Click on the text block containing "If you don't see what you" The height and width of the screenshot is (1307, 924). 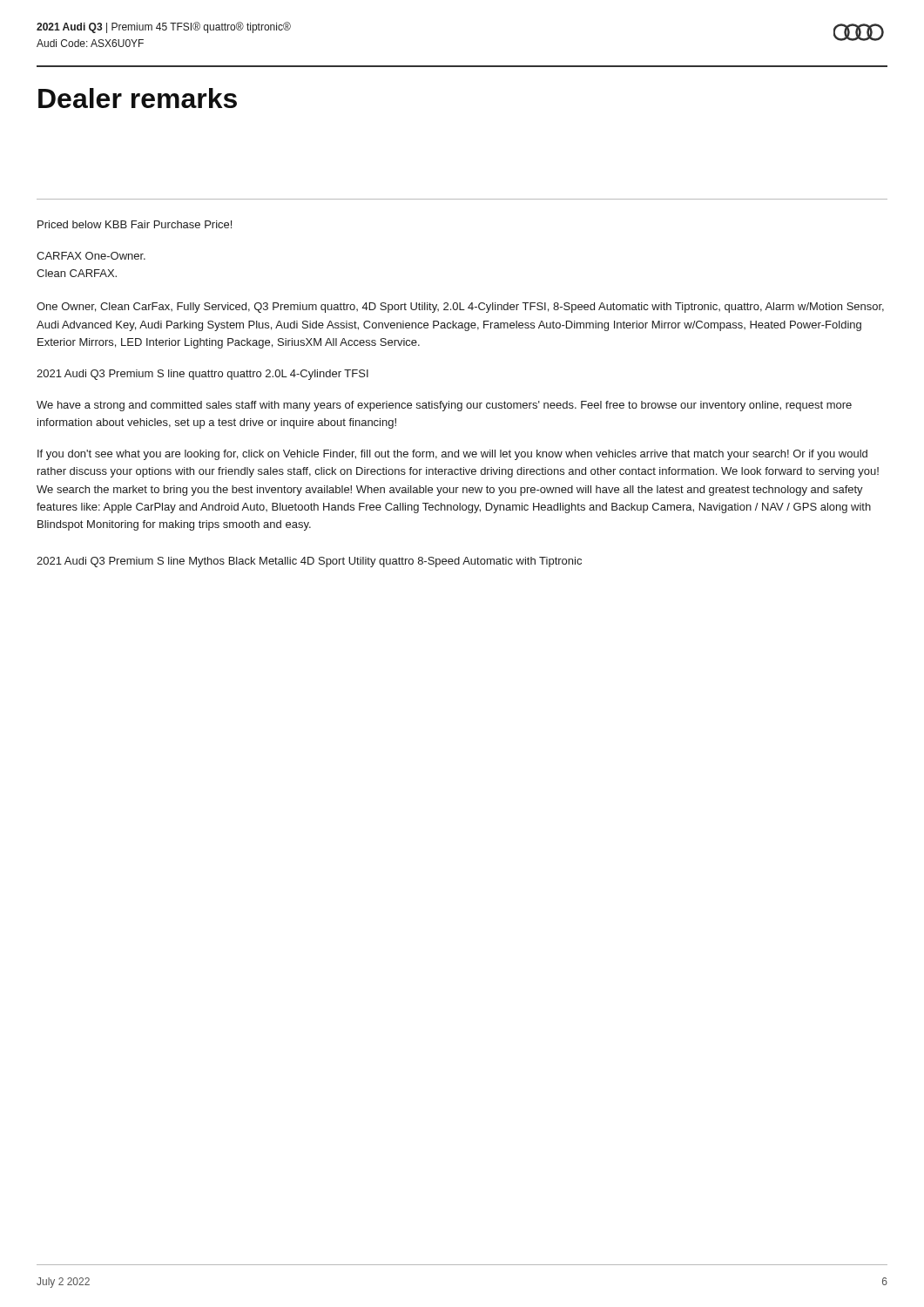pyautogui.click(x=458, y=489)
